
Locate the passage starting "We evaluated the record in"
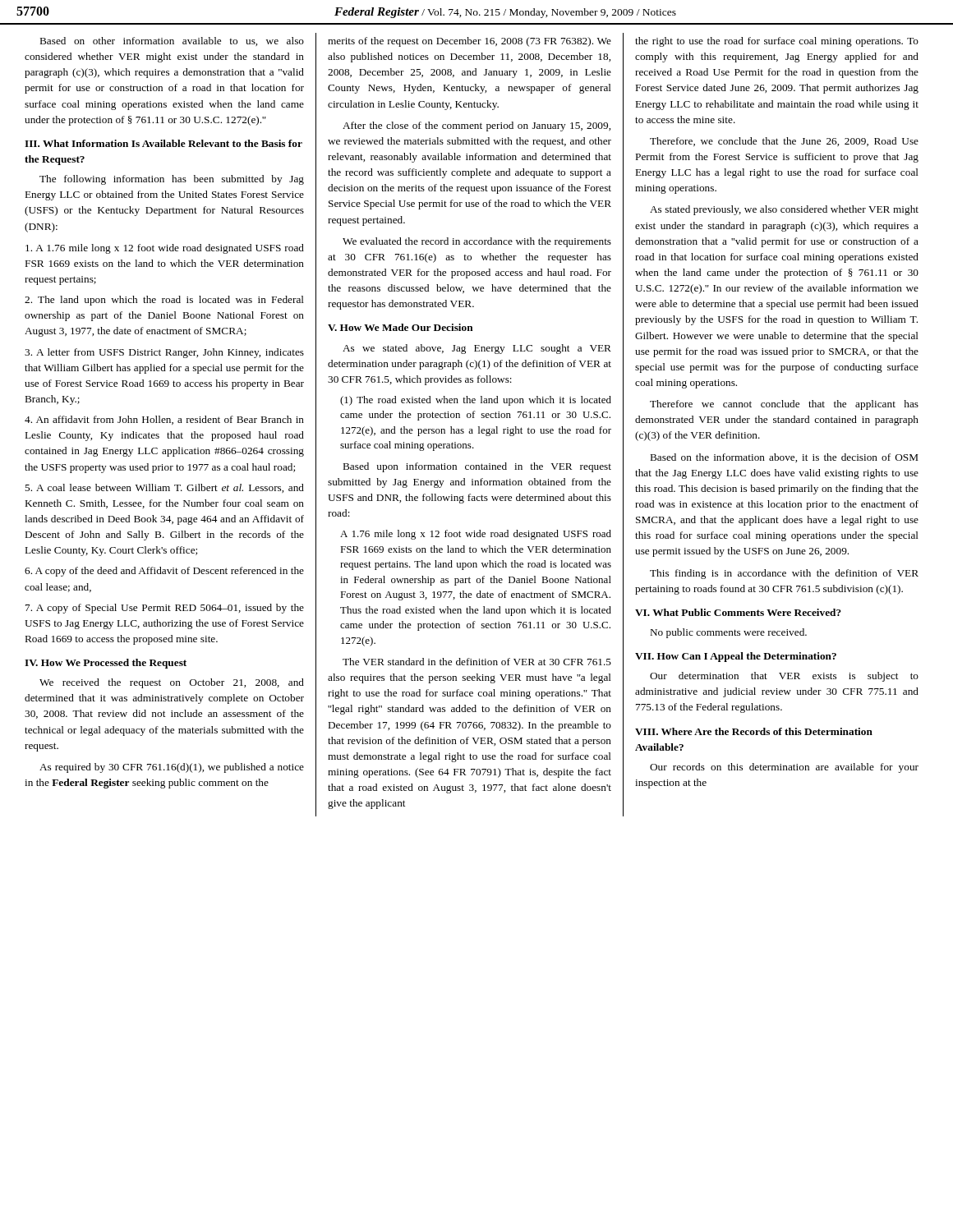470,272
